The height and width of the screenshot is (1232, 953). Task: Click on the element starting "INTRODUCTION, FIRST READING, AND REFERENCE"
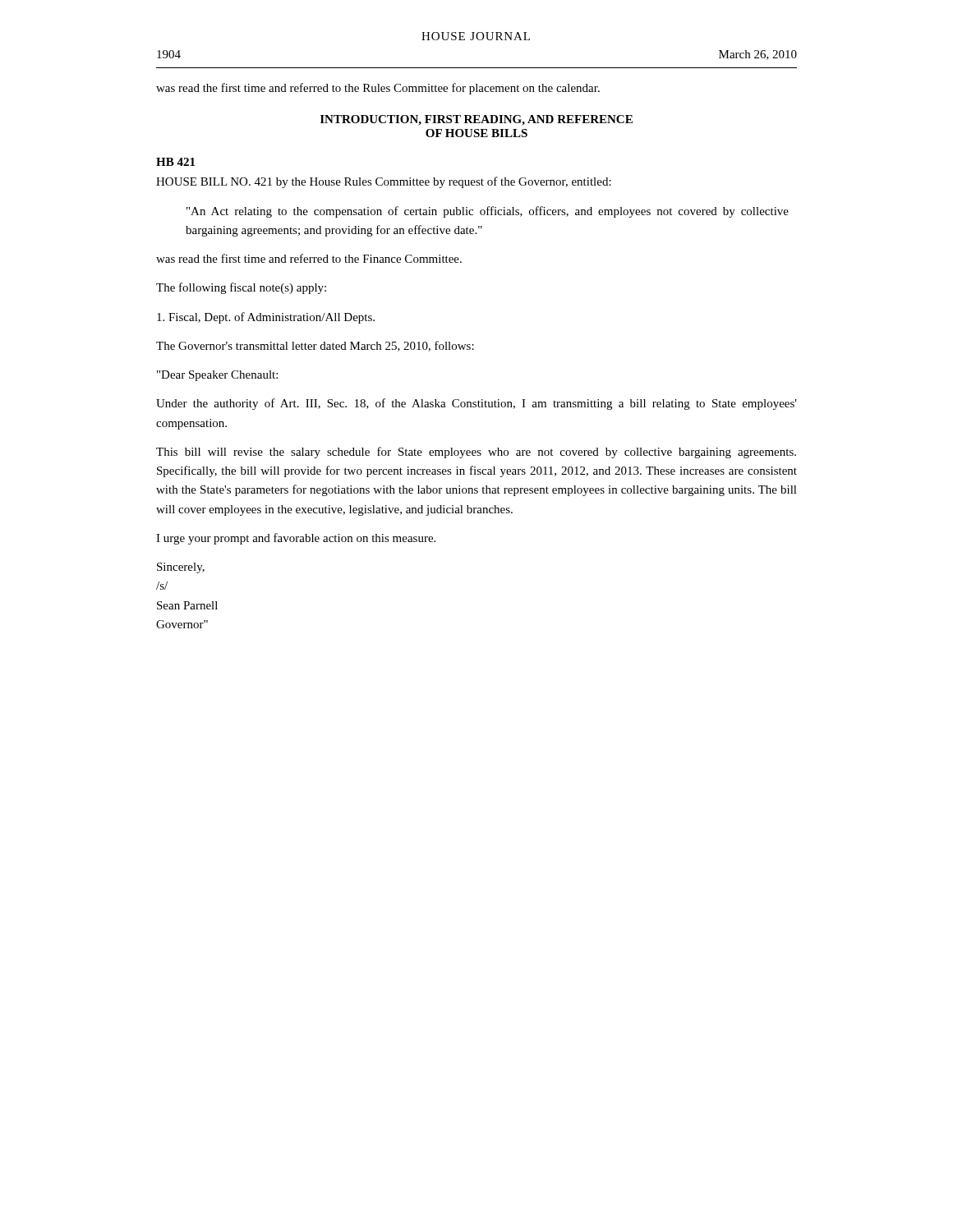tap(476, 127)
